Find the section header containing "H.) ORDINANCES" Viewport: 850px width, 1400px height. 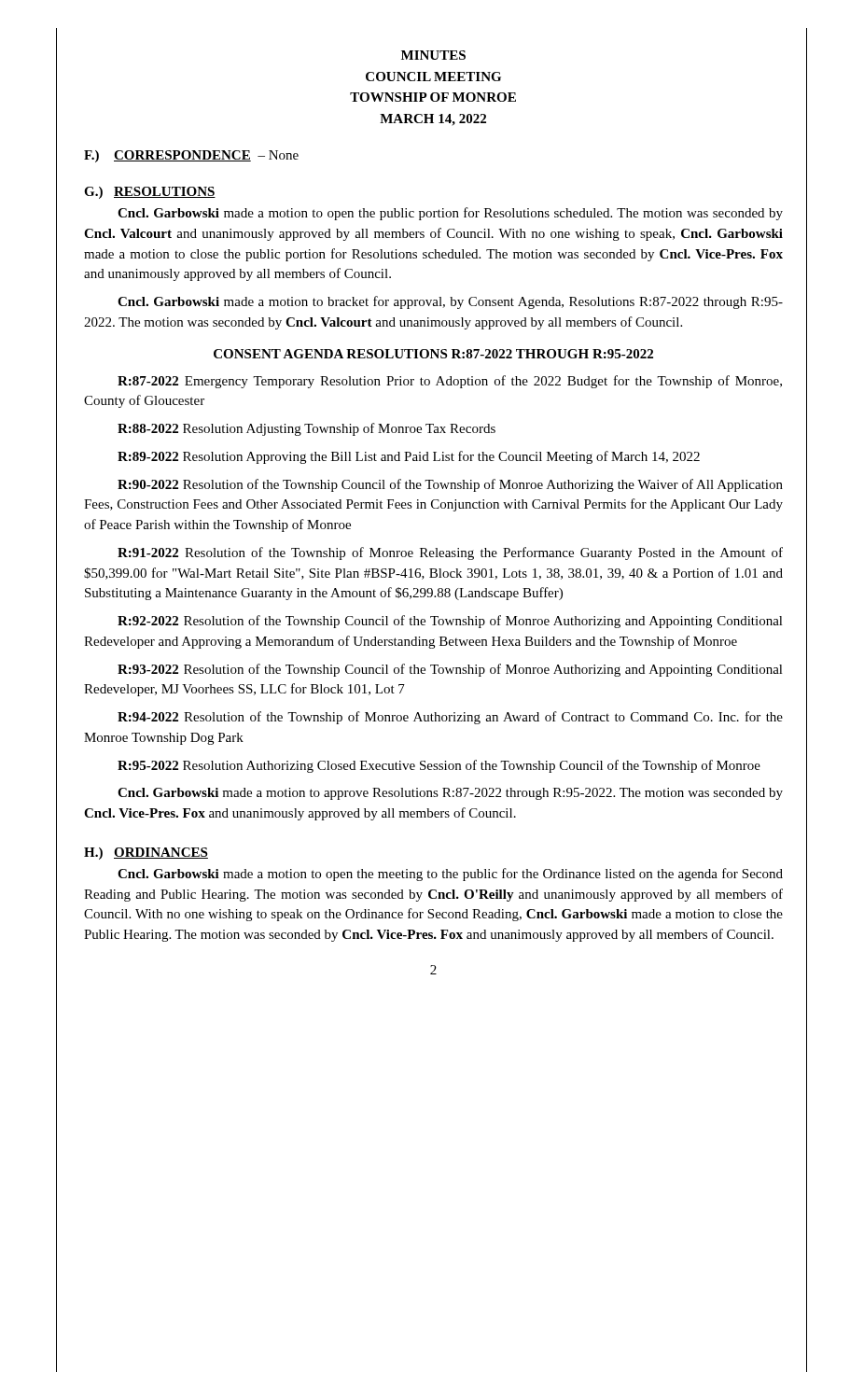(146, 852)
